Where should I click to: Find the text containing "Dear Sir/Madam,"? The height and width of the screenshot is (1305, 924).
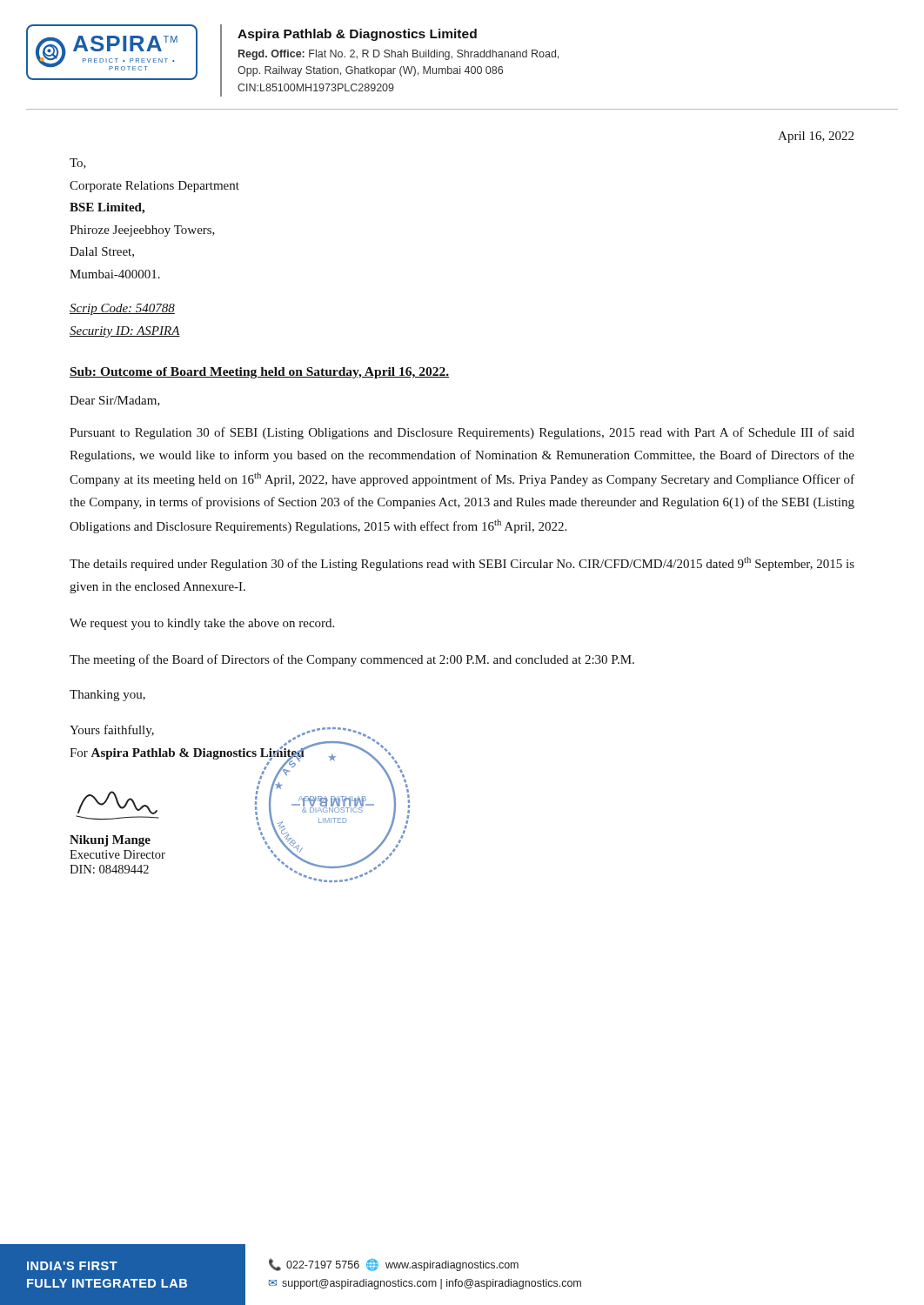point(115,401)
